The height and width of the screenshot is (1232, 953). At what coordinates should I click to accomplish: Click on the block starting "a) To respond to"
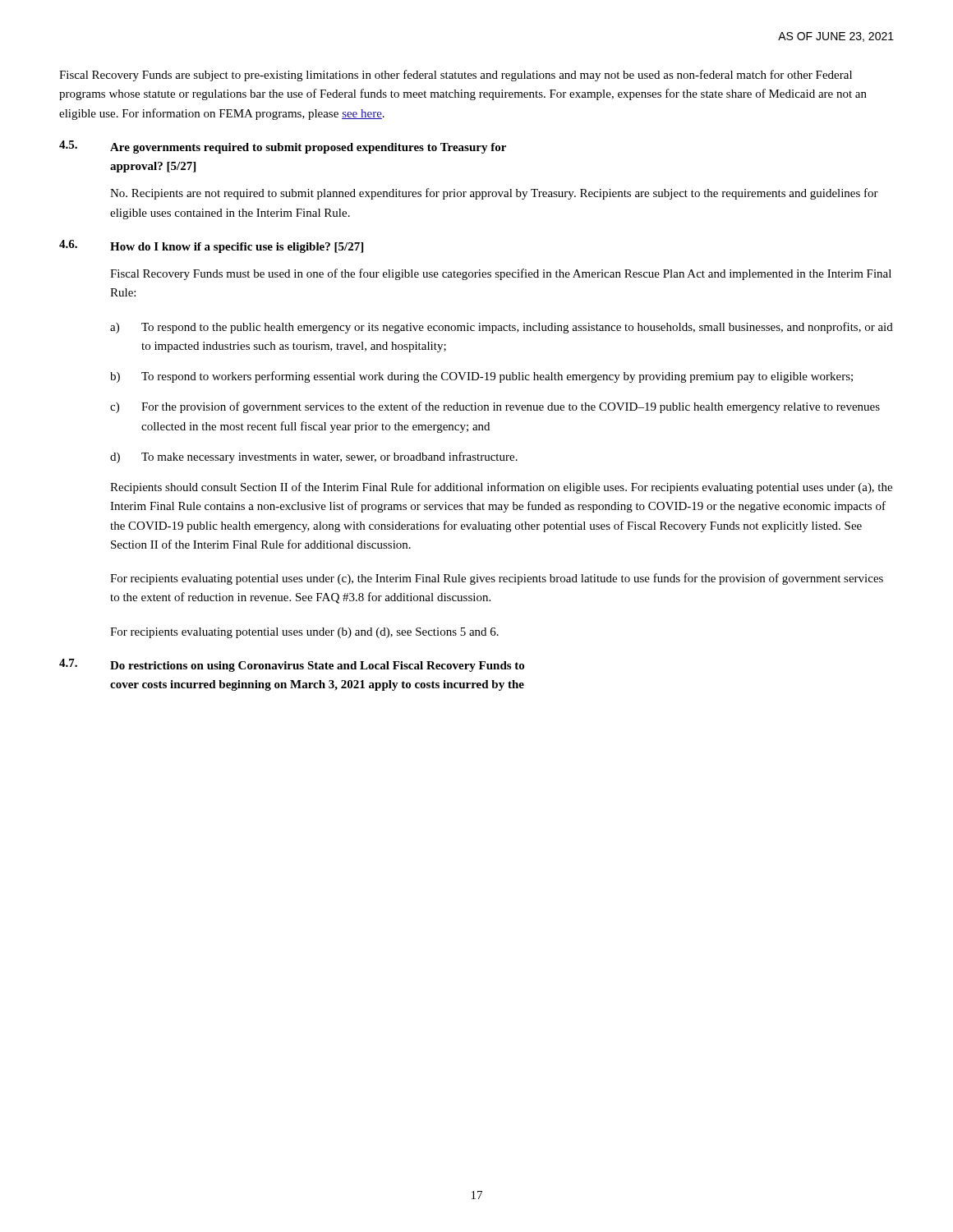[x=502, y=337]
